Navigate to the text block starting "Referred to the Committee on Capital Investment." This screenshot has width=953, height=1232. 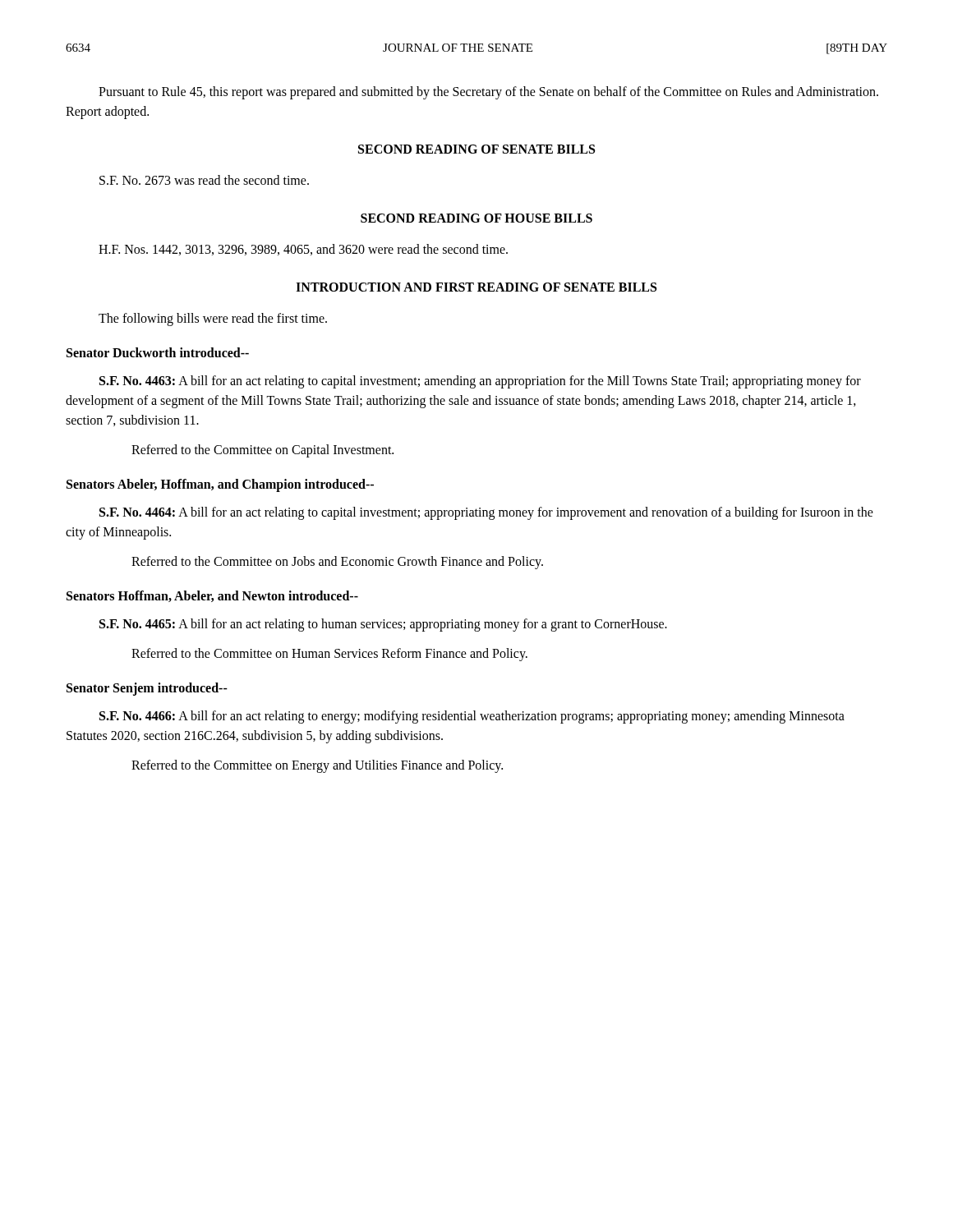pos(263,450)
